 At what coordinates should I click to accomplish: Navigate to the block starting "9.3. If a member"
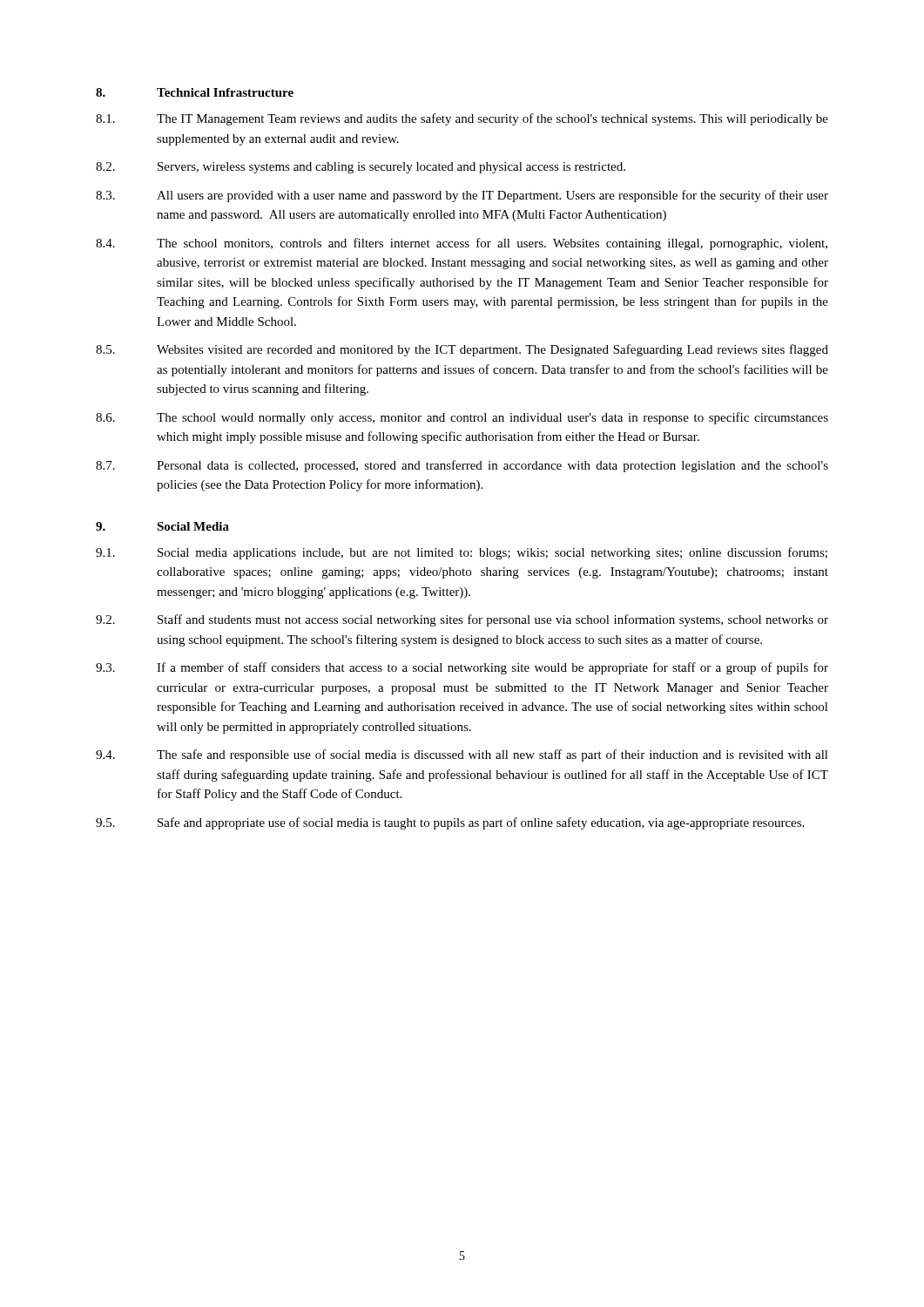462,697
